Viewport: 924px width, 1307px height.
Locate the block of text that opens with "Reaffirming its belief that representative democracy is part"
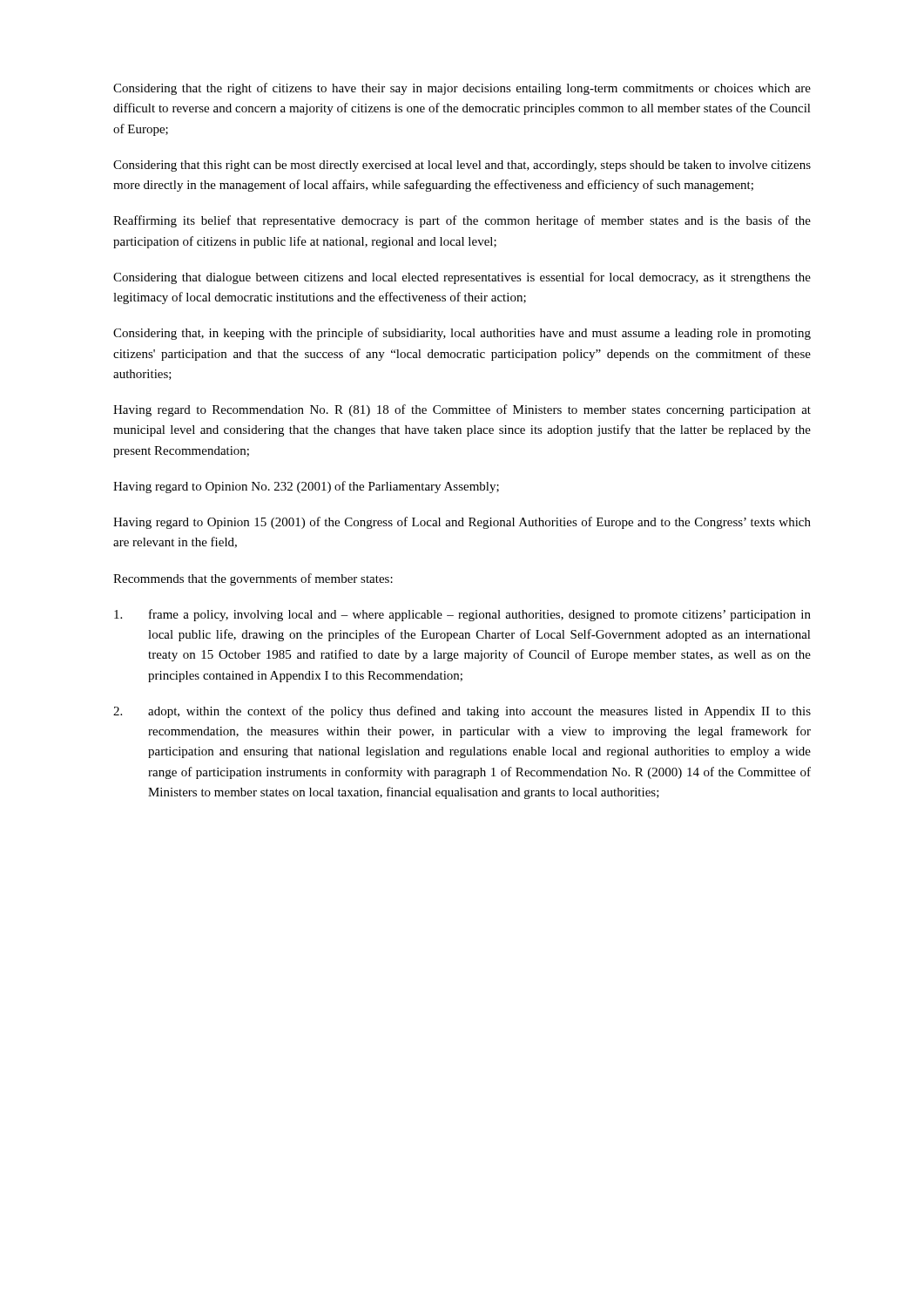462,231
